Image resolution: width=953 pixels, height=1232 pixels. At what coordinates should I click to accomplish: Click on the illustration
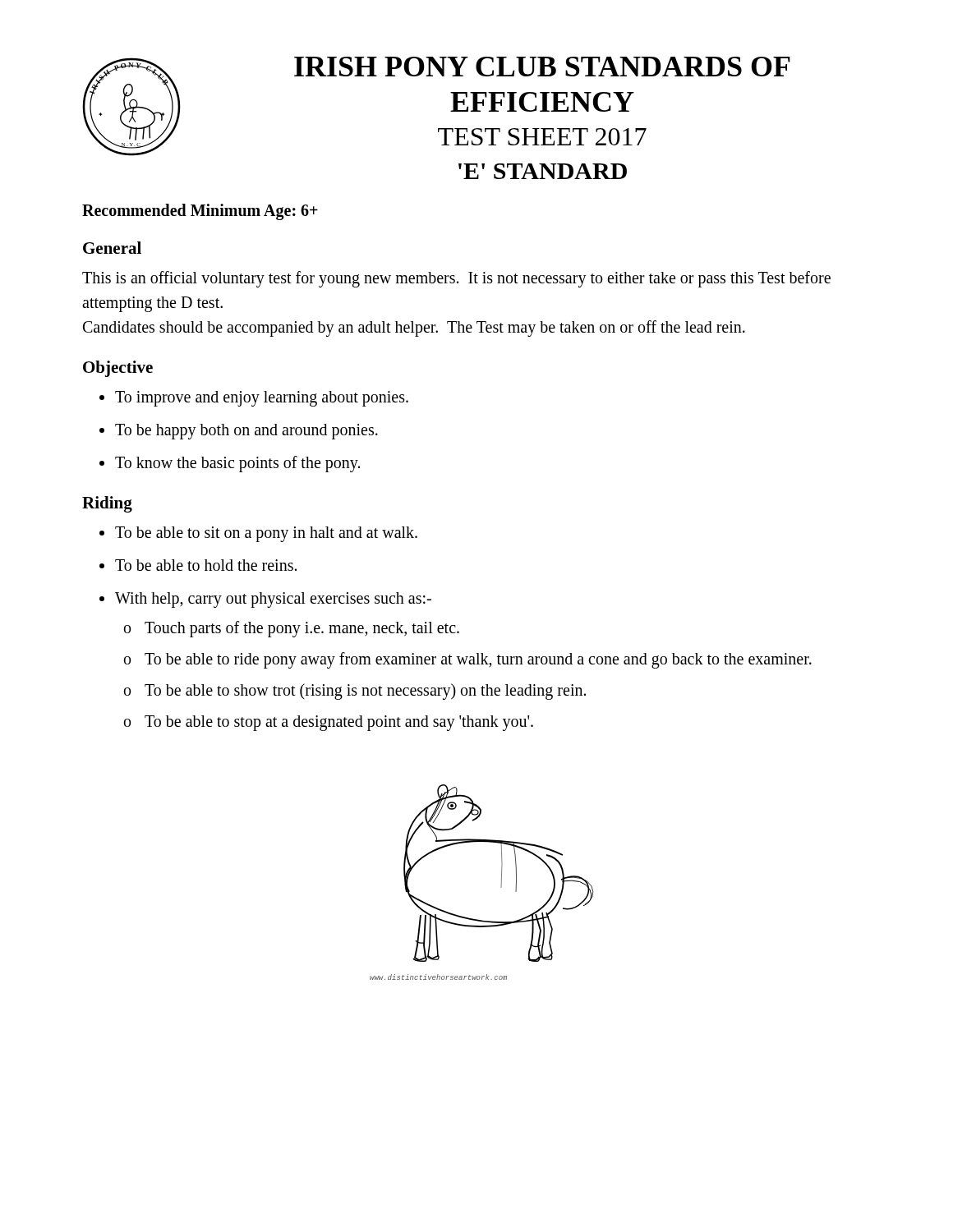coord(476,873)
